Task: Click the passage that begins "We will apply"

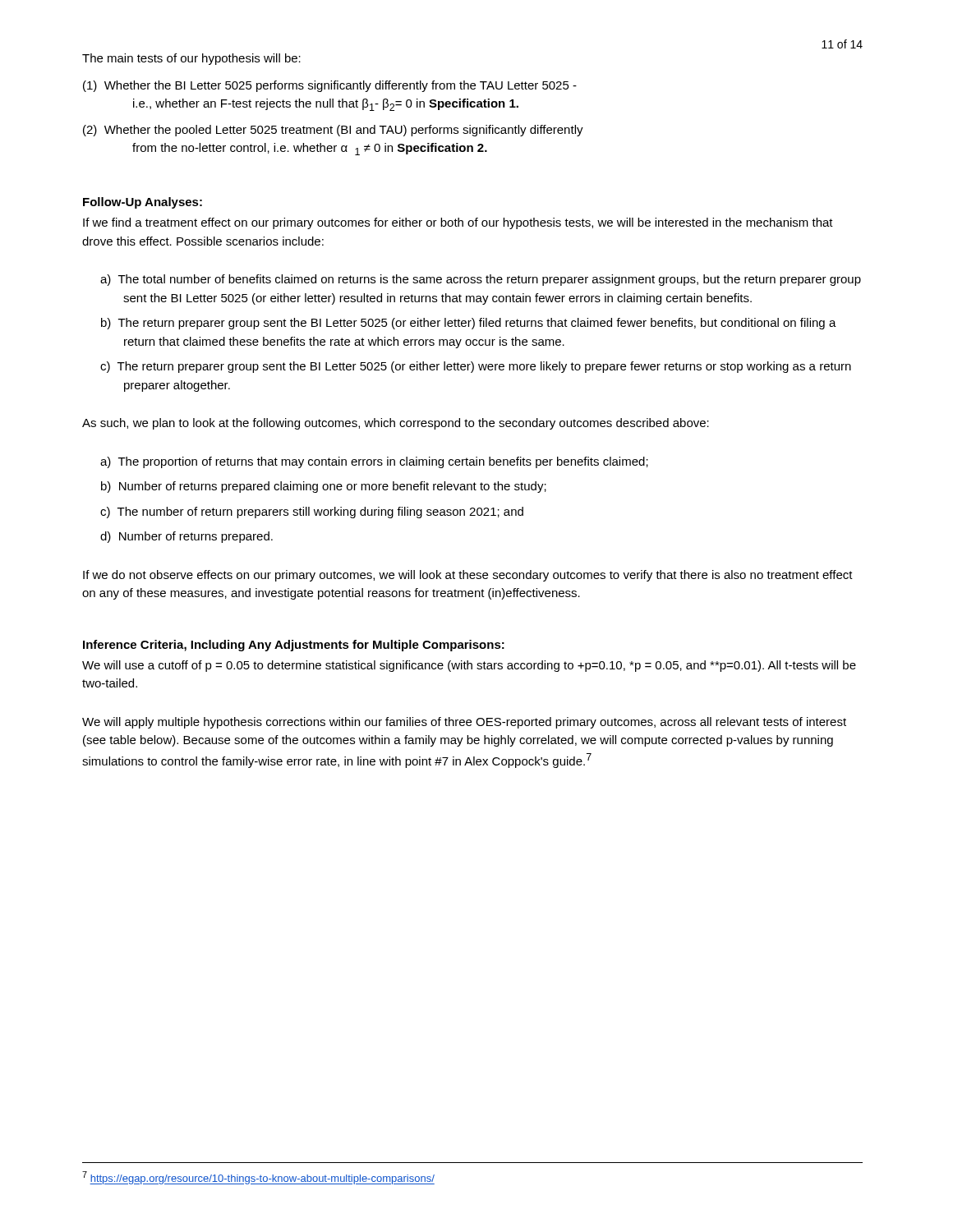Action: (x=464, y=741)
